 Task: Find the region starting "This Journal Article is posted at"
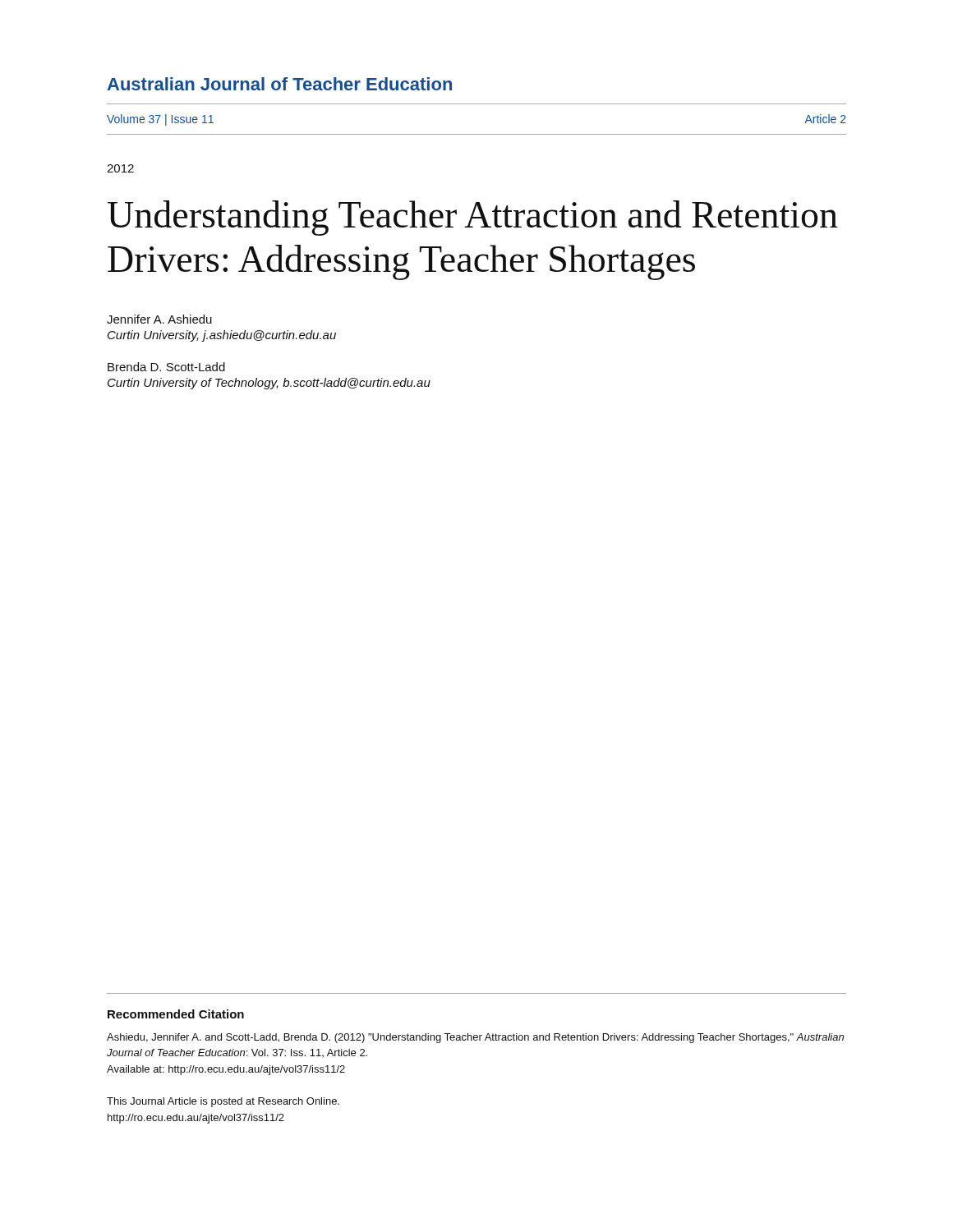click(223, 1109)
